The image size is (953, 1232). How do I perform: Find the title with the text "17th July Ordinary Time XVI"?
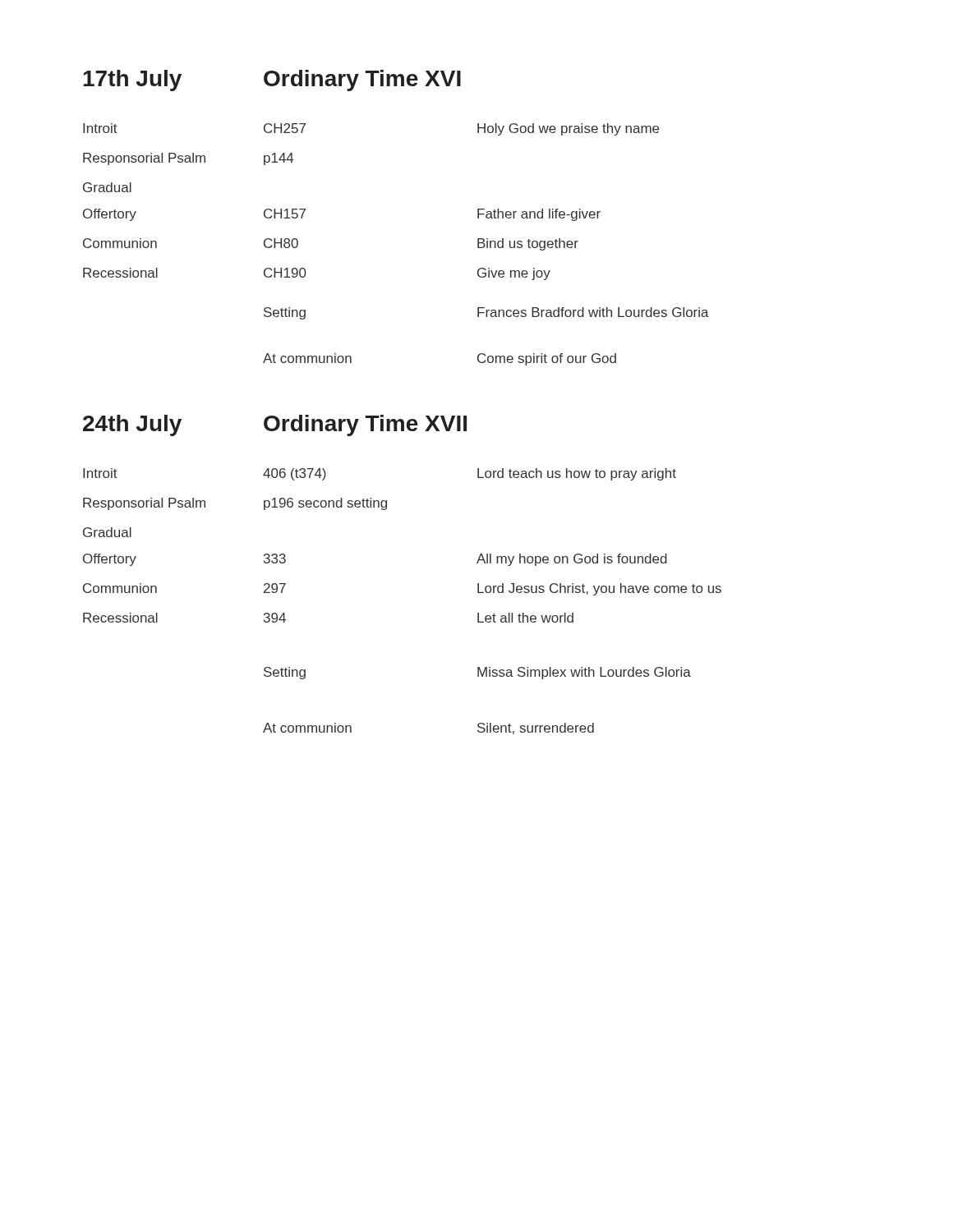272,79
